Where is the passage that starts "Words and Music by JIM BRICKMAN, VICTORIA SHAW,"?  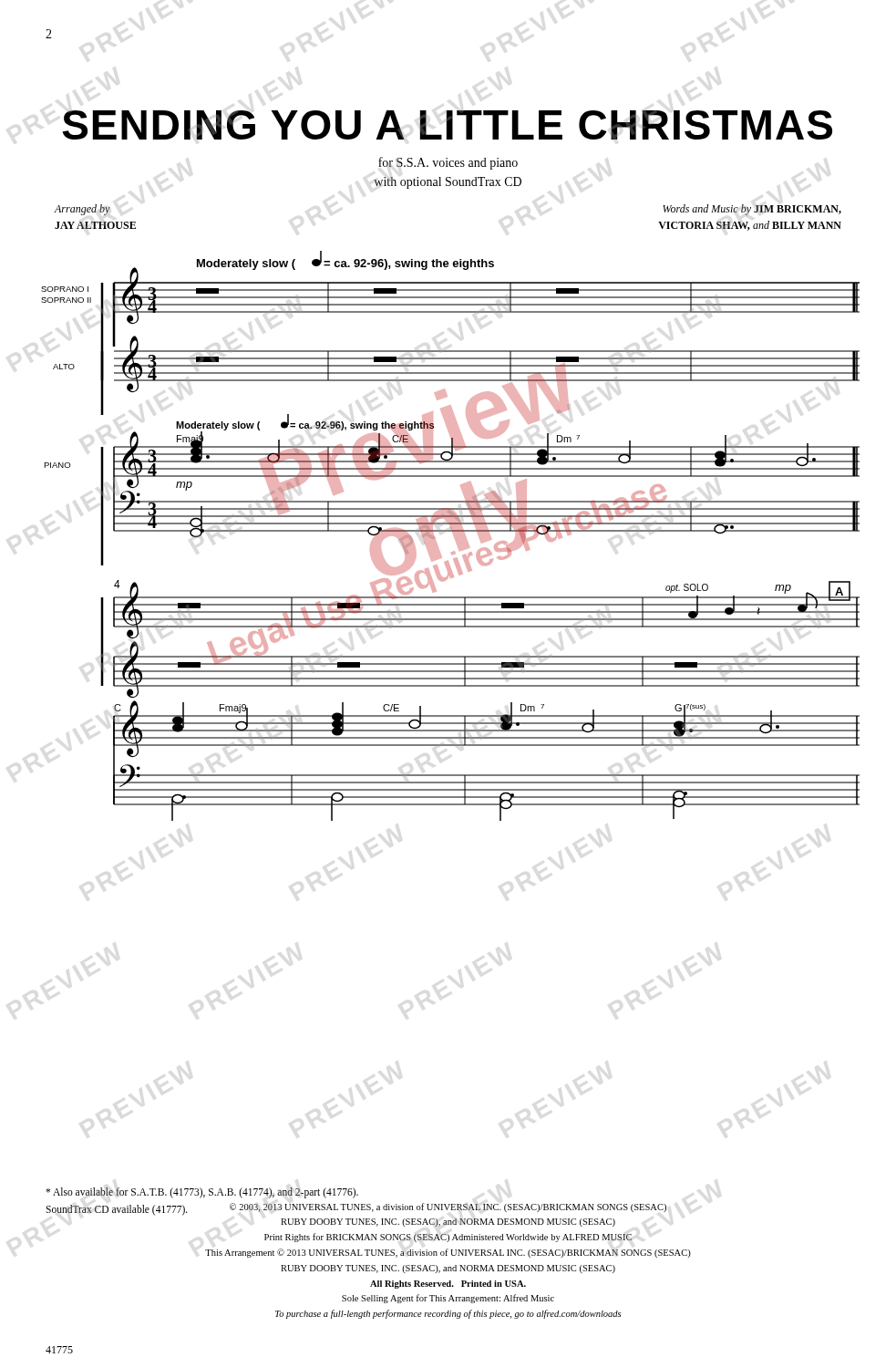pyautogui.click(x=750, y=217)
